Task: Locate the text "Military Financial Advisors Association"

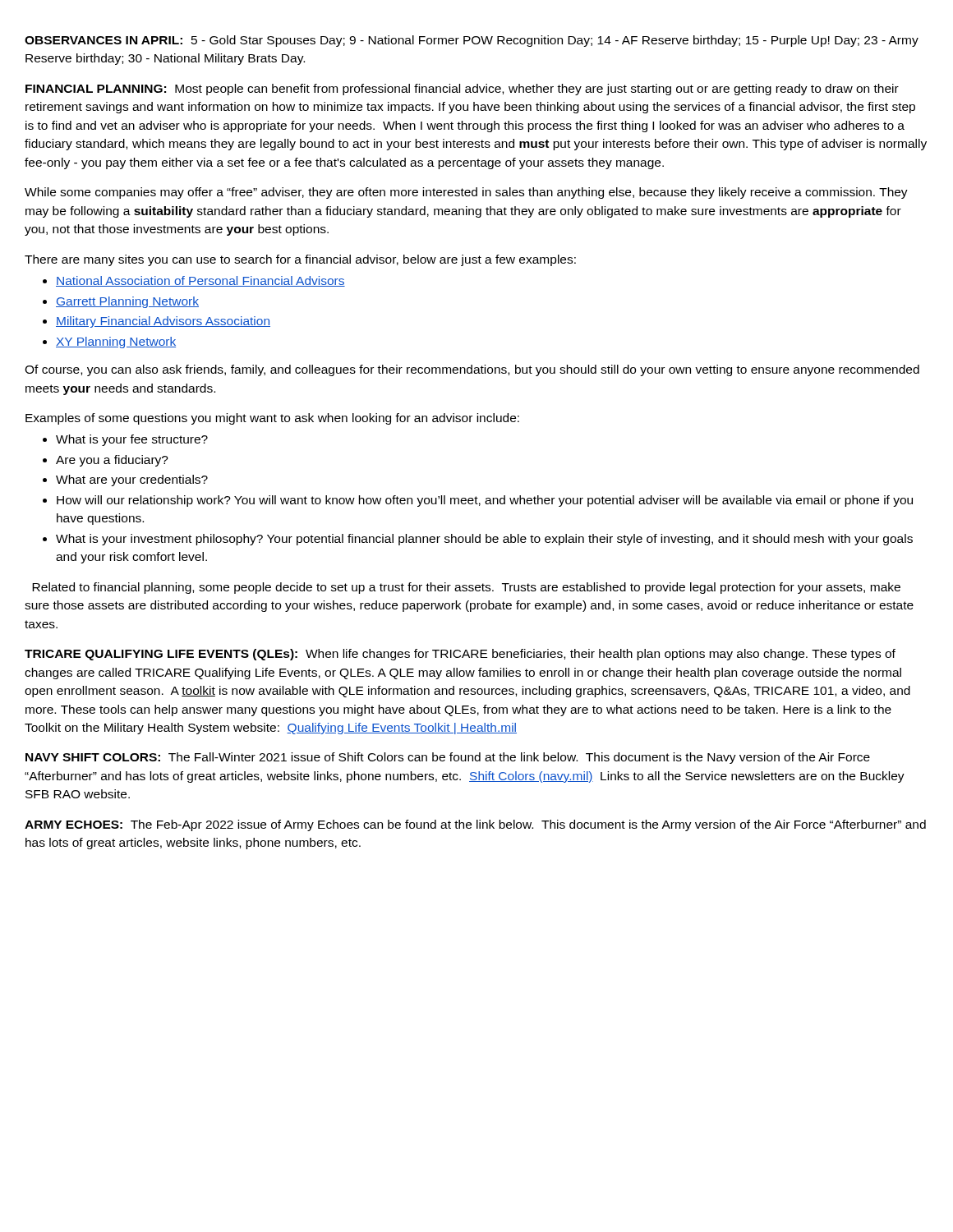Action: 163,321
